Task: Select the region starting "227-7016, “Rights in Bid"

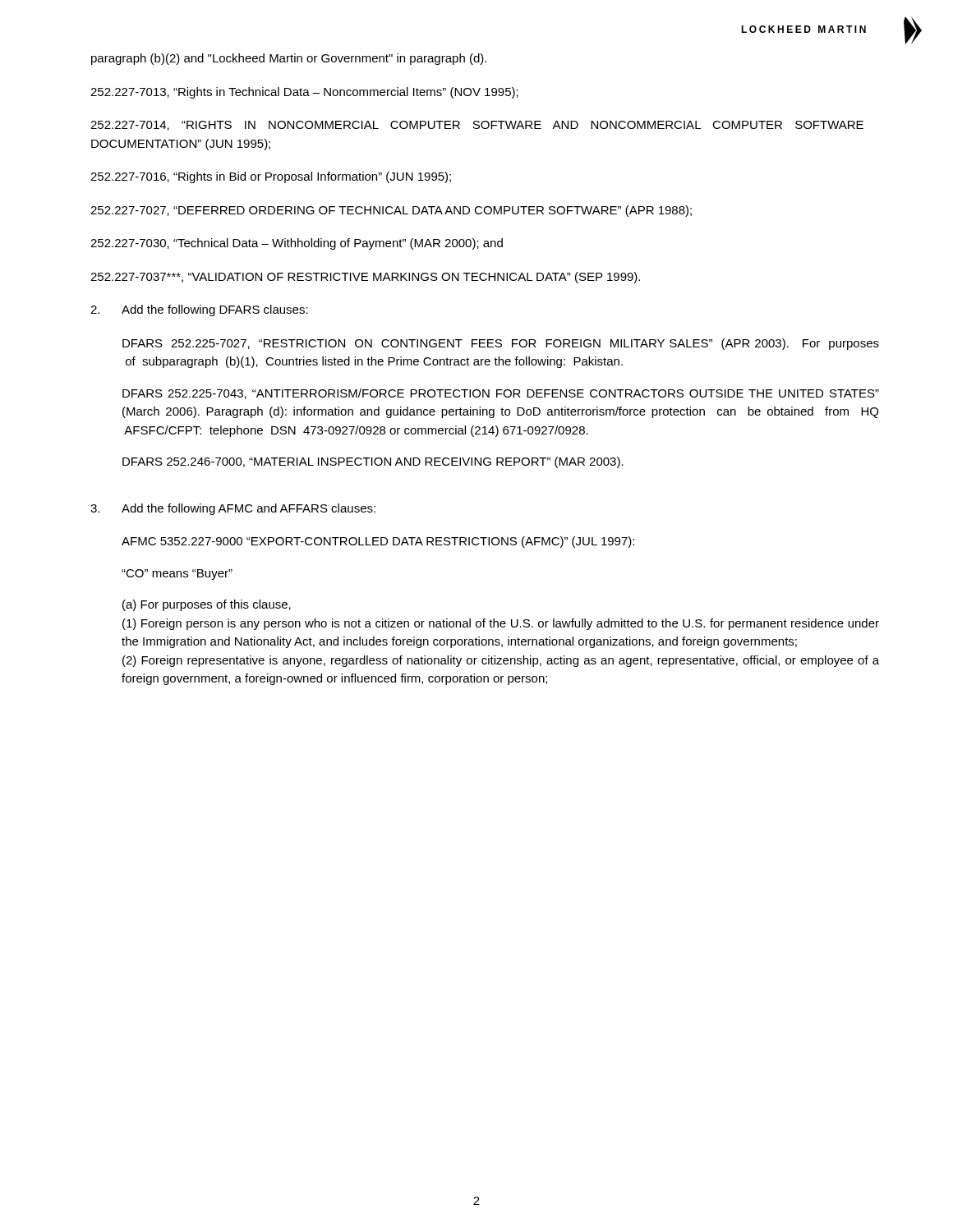Action: 271,176
